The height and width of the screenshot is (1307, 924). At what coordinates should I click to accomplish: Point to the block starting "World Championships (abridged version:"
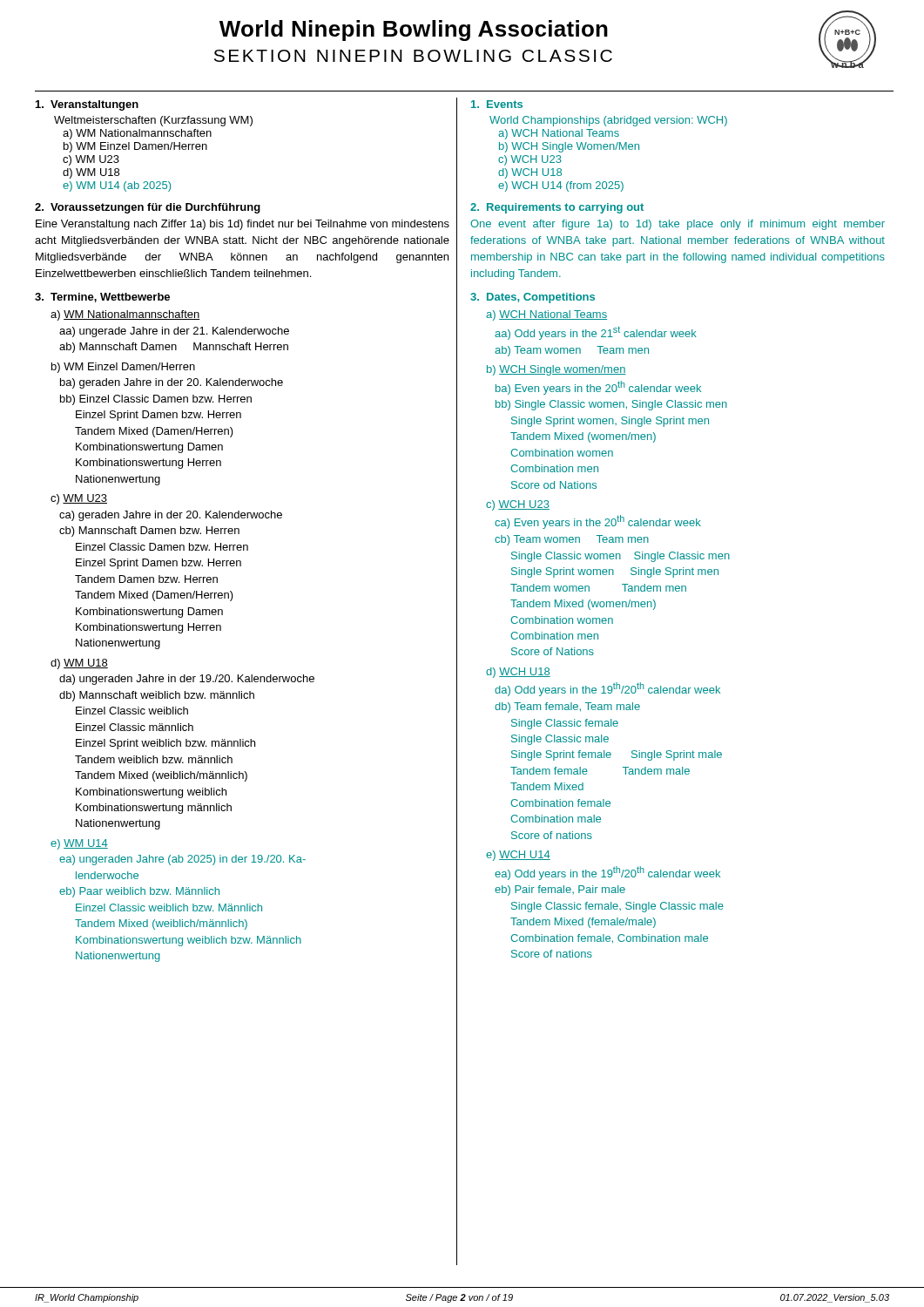(608, 121)
